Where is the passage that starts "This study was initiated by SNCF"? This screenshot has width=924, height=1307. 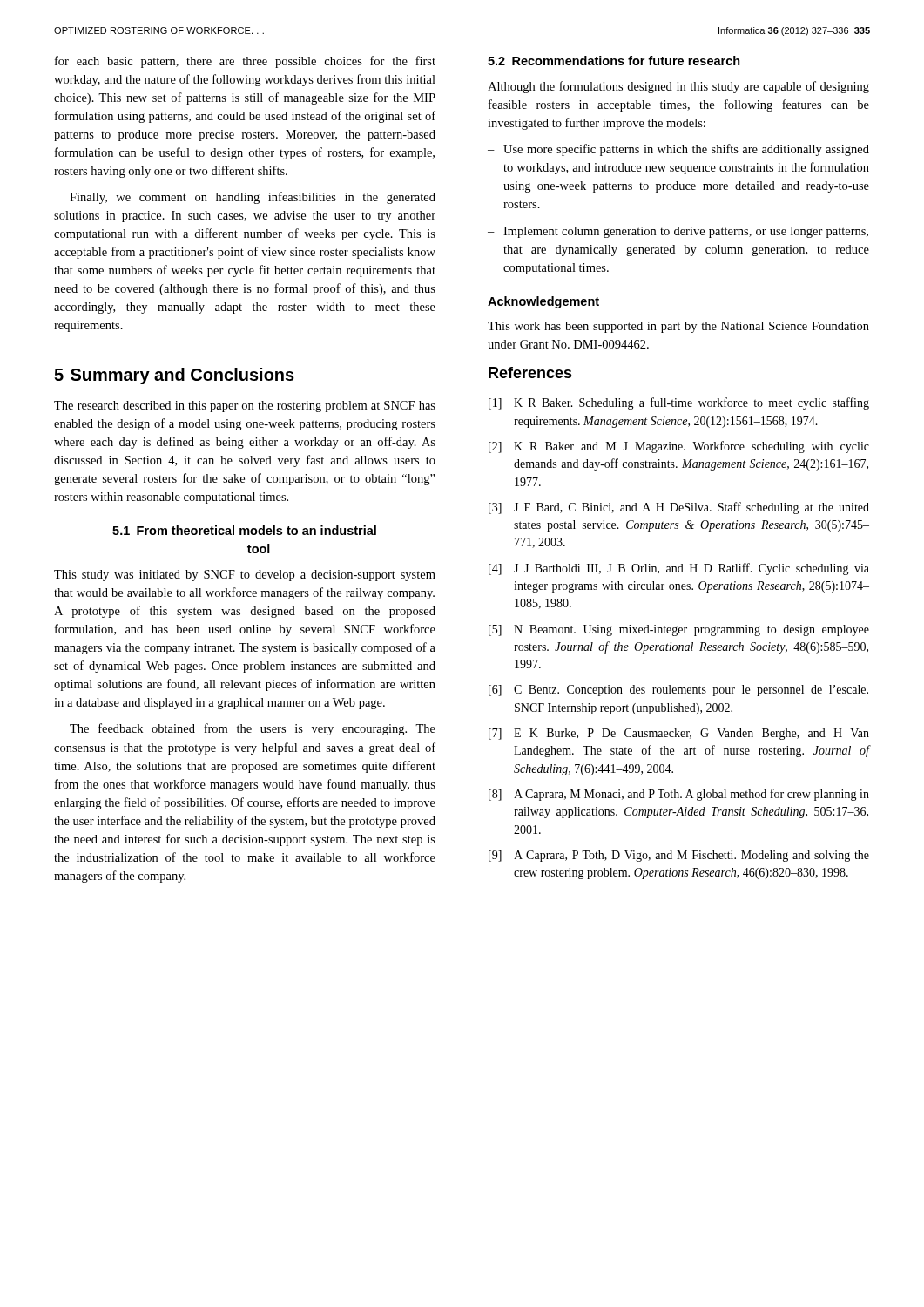tap(245, 639)
